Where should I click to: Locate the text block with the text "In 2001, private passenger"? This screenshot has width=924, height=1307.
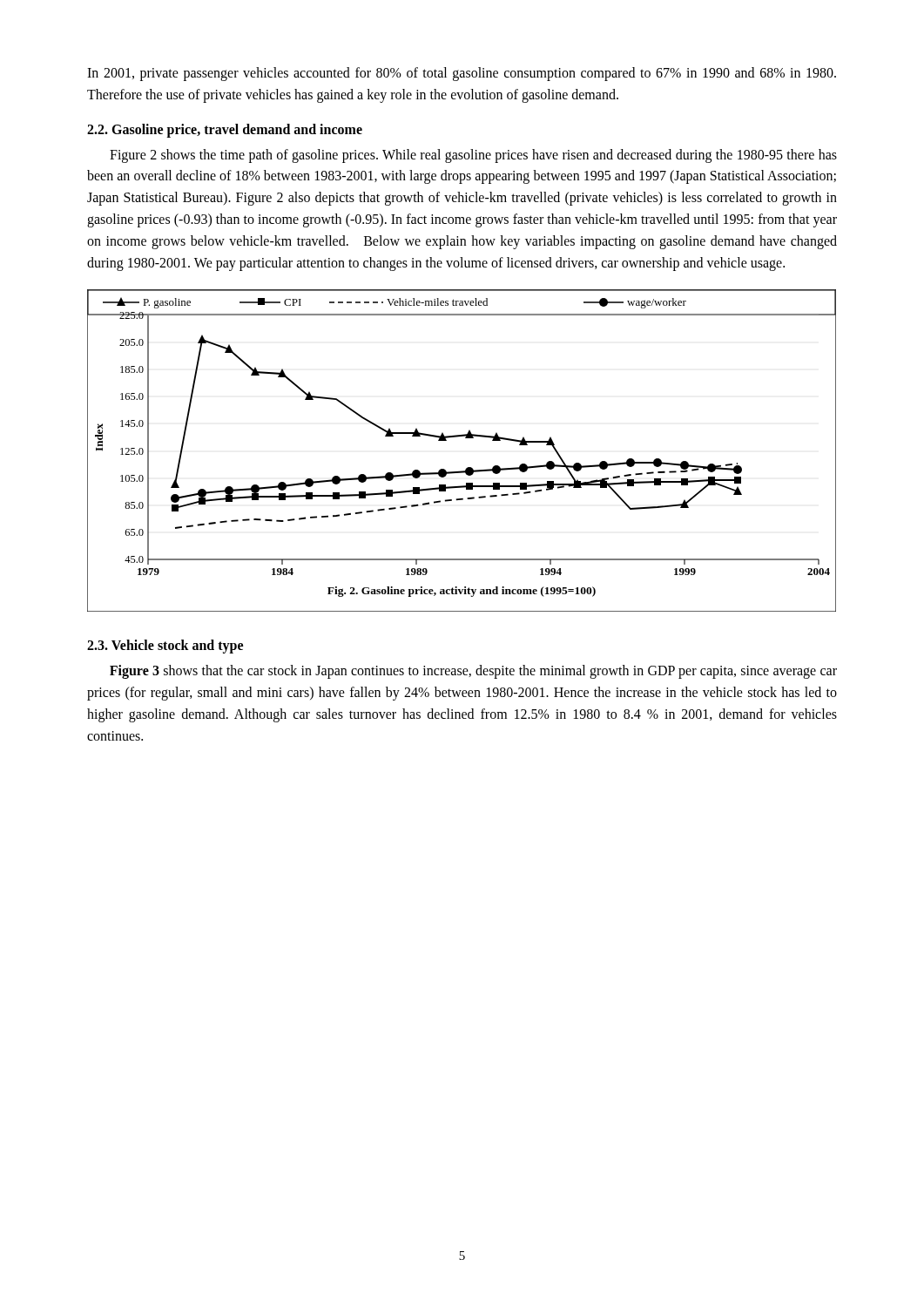click(462, 84)
